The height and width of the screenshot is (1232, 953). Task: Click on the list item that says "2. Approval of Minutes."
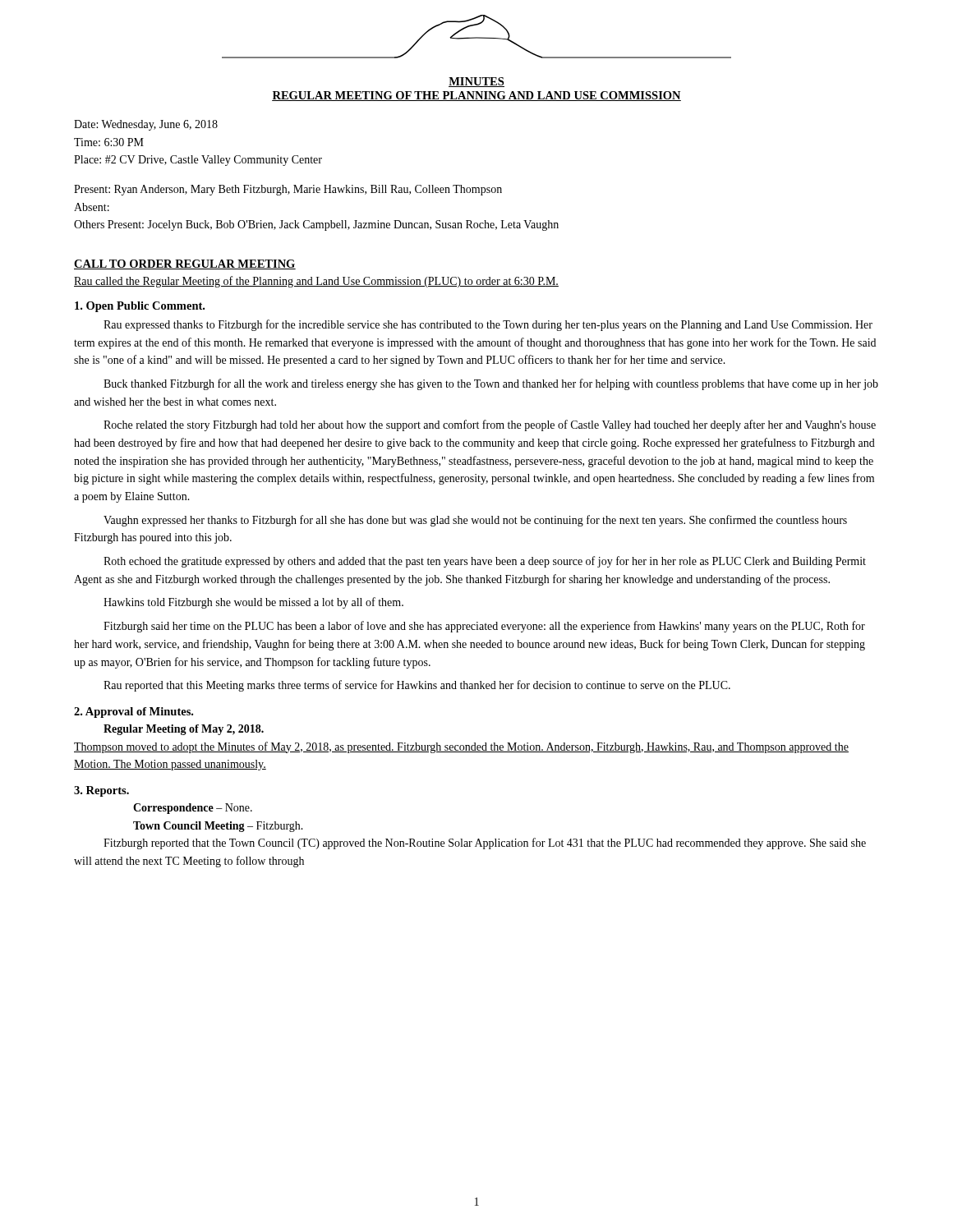134,711
